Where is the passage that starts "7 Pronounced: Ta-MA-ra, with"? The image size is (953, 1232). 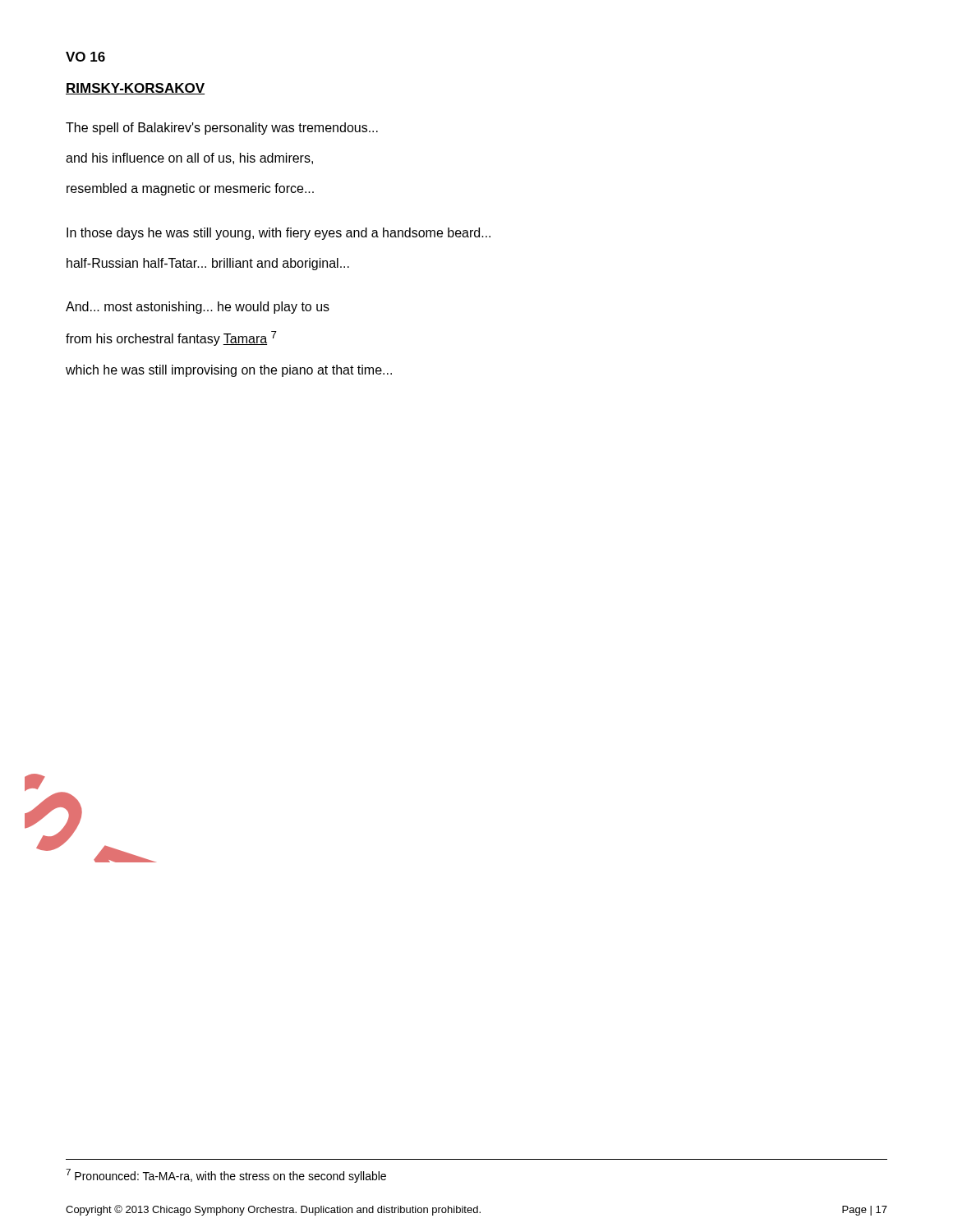[x=226, y=1175]
